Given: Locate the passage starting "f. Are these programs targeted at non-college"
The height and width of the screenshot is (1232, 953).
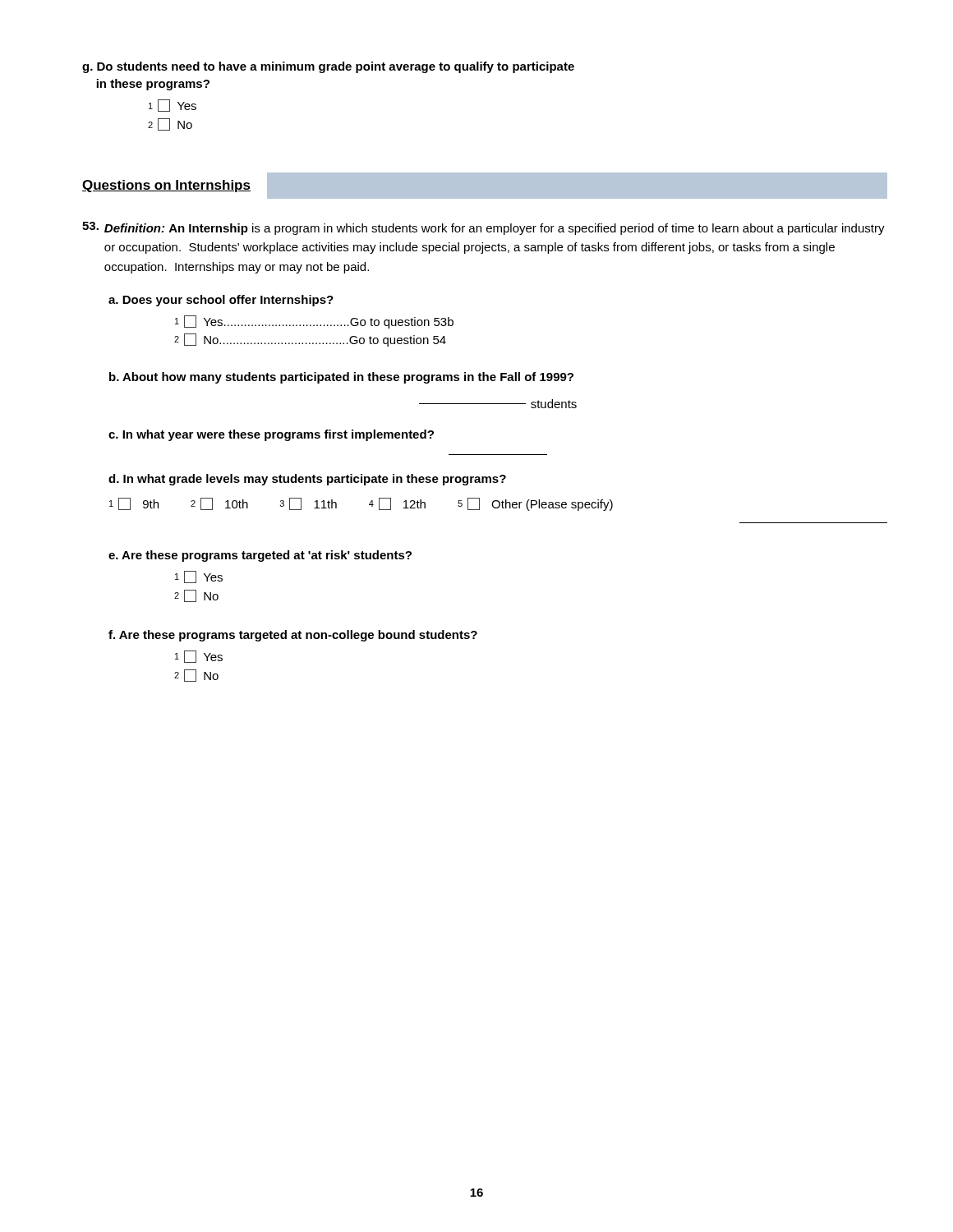Looking at the screenshot, I should click(293, 634).
